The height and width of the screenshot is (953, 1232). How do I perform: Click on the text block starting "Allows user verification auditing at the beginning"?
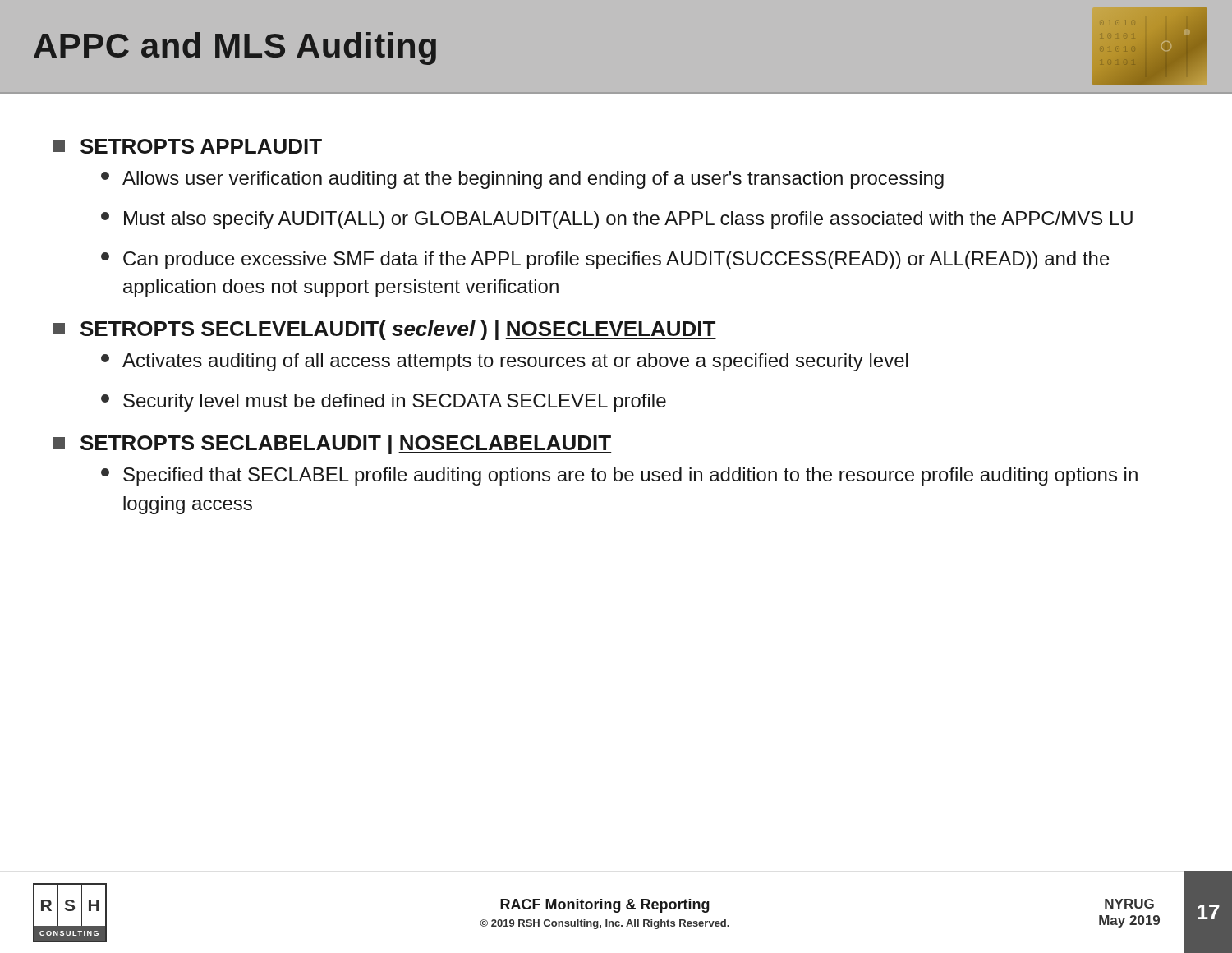pyautogui.click(x=523, y=179)
